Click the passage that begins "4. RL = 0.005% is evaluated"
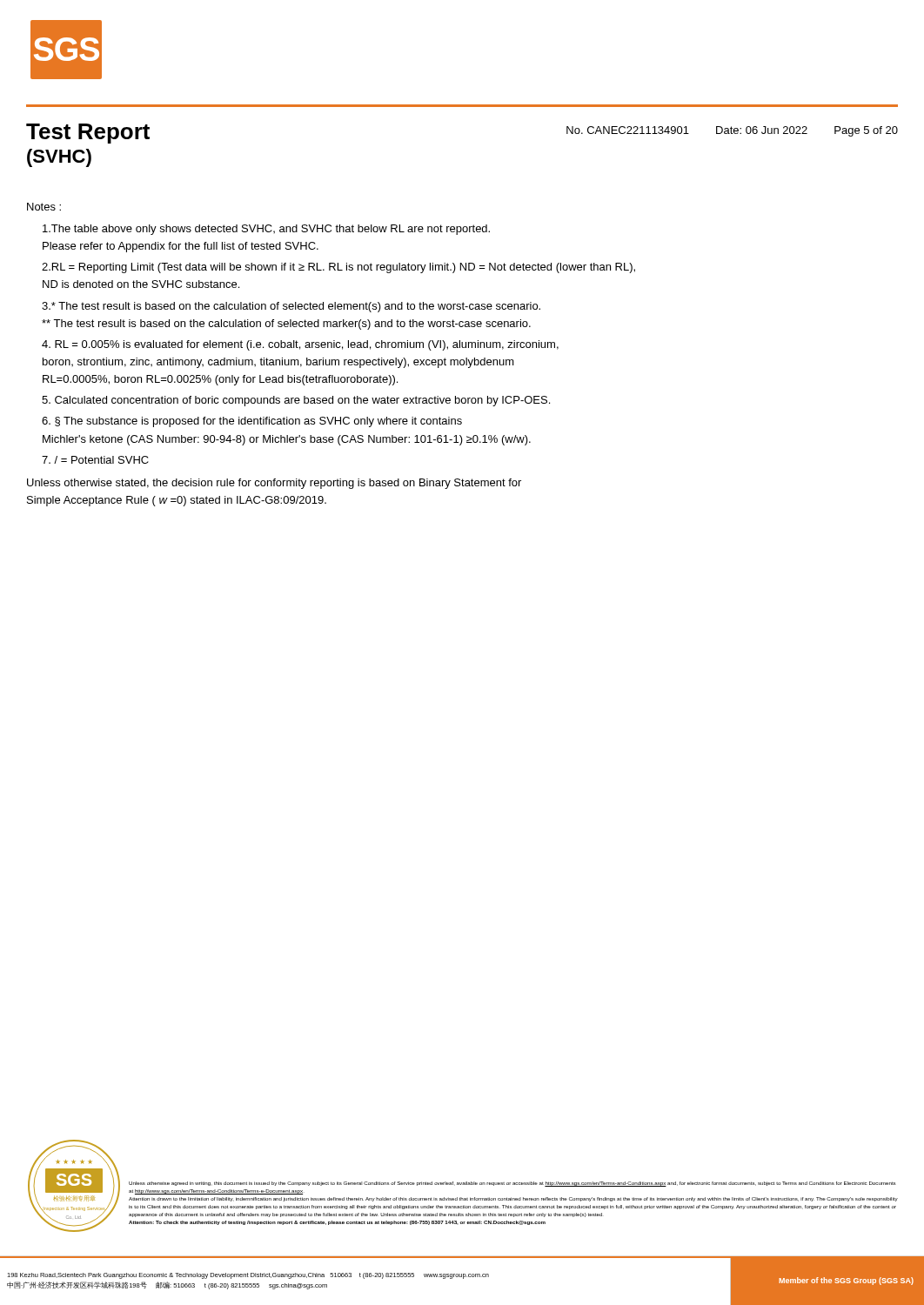 point(300,361)
